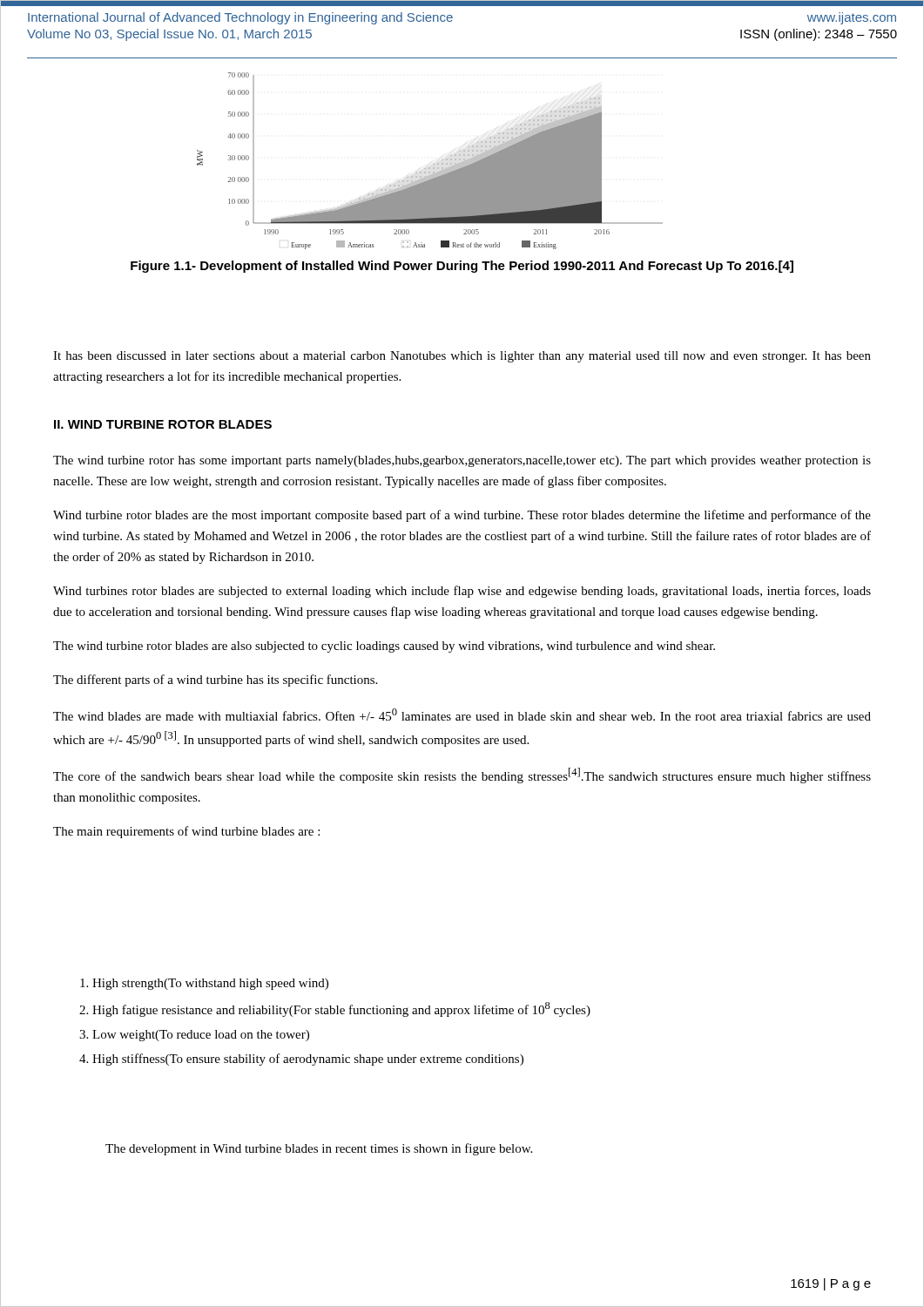Screen dimensions: 1307x924
Task: Select the block starting "4. High stiffness(To ensure stability of"
Action: (302, 1059)
